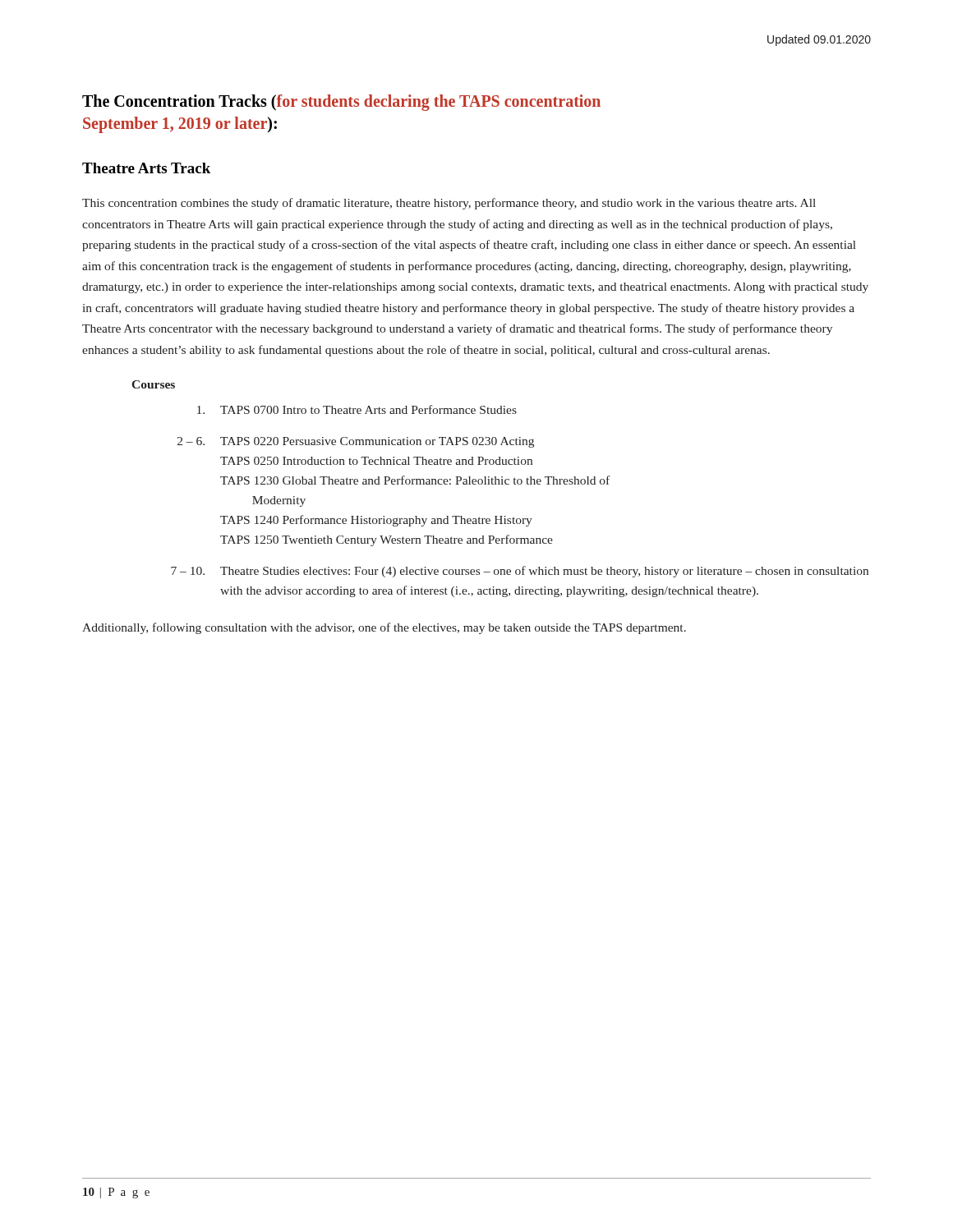Select the passage starting "TAPS 0700 Intro to Theatre"

point(501,409)
